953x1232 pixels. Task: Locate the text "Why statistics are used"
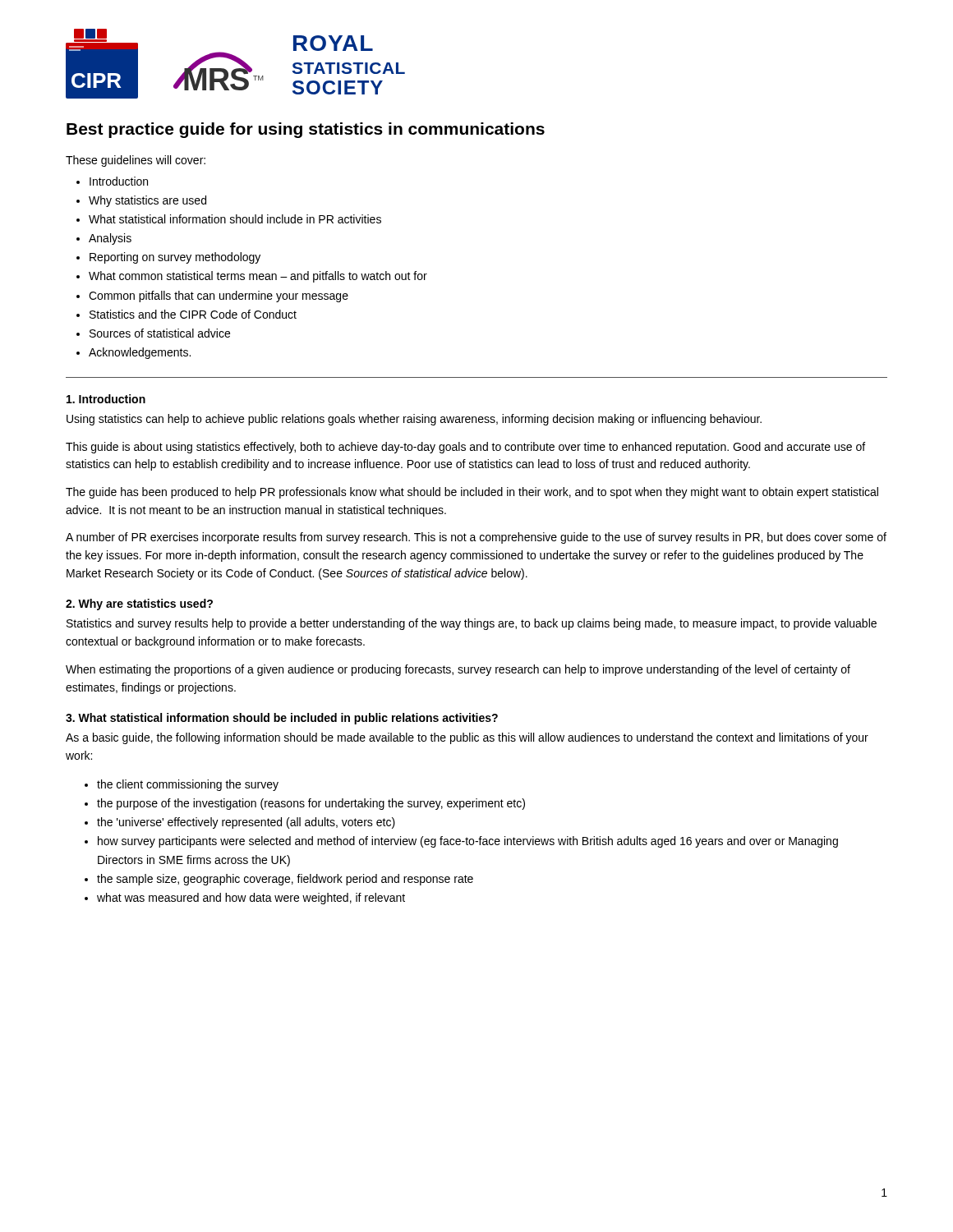tap(148, 201)
